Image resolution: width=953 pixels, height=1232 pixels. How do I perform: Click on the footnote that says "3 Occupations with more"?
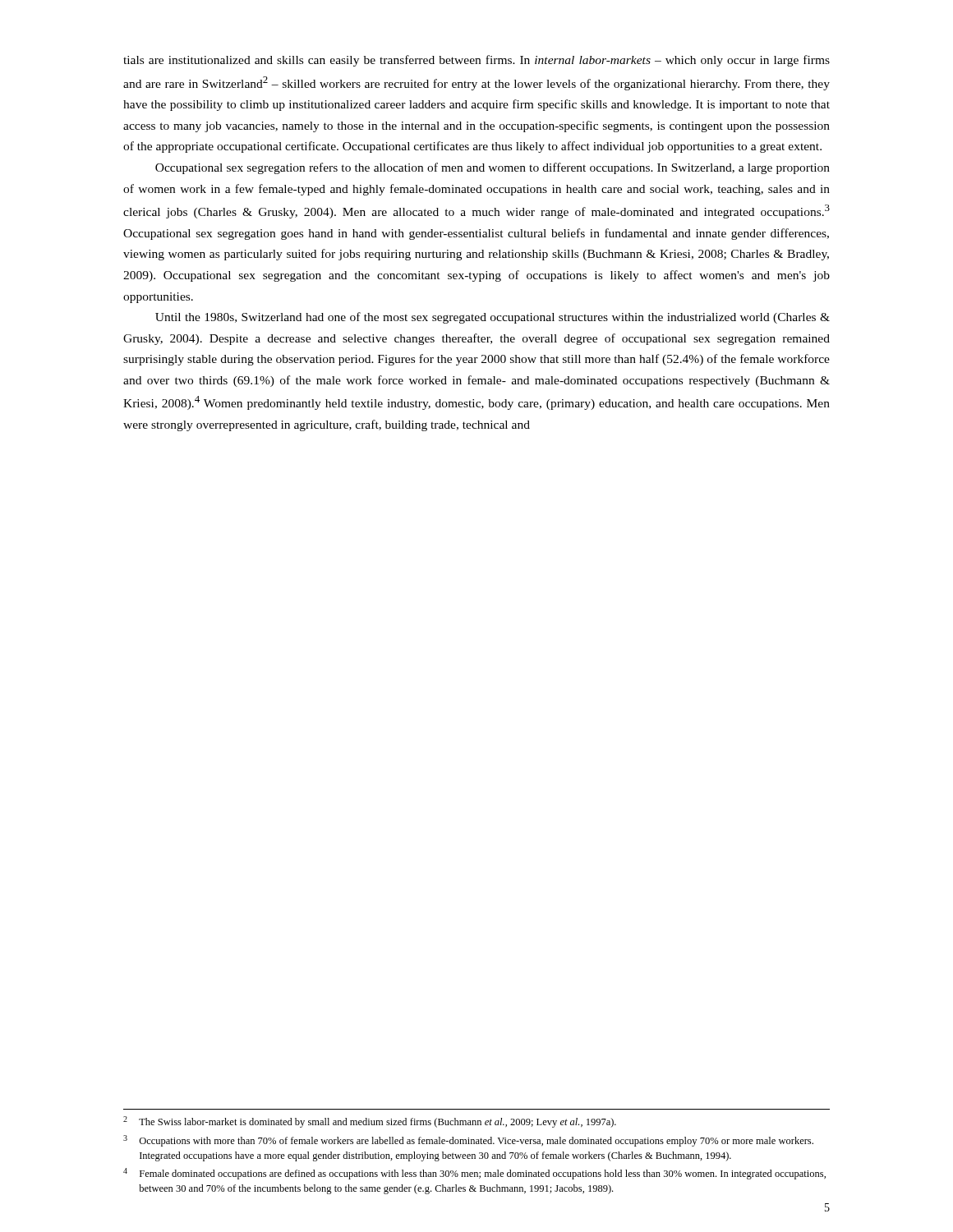[476, 1148]
